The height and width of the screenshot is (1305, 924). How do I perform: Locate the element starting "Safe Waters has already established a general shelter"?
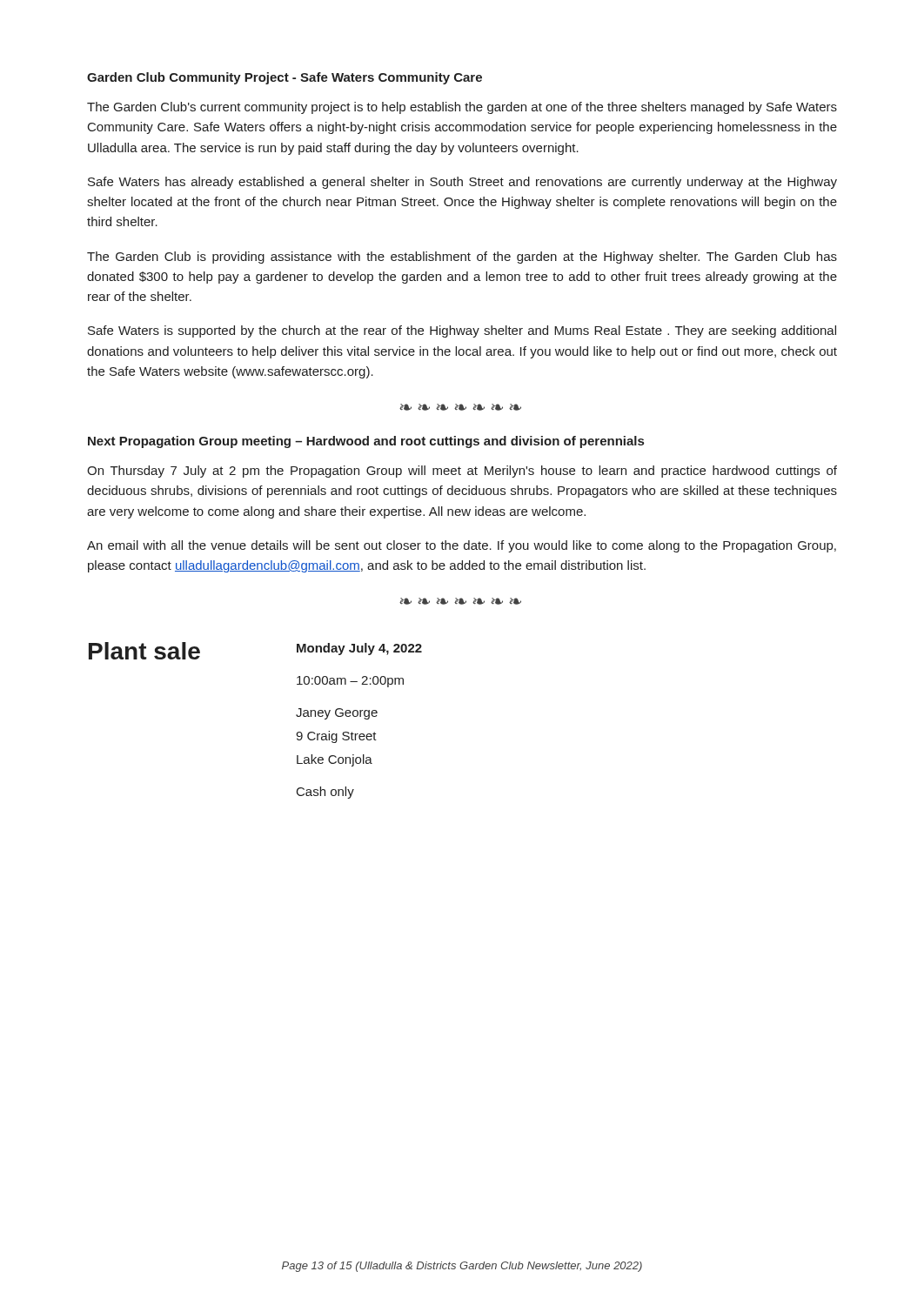pyautogui.click(x=462, y=201)
